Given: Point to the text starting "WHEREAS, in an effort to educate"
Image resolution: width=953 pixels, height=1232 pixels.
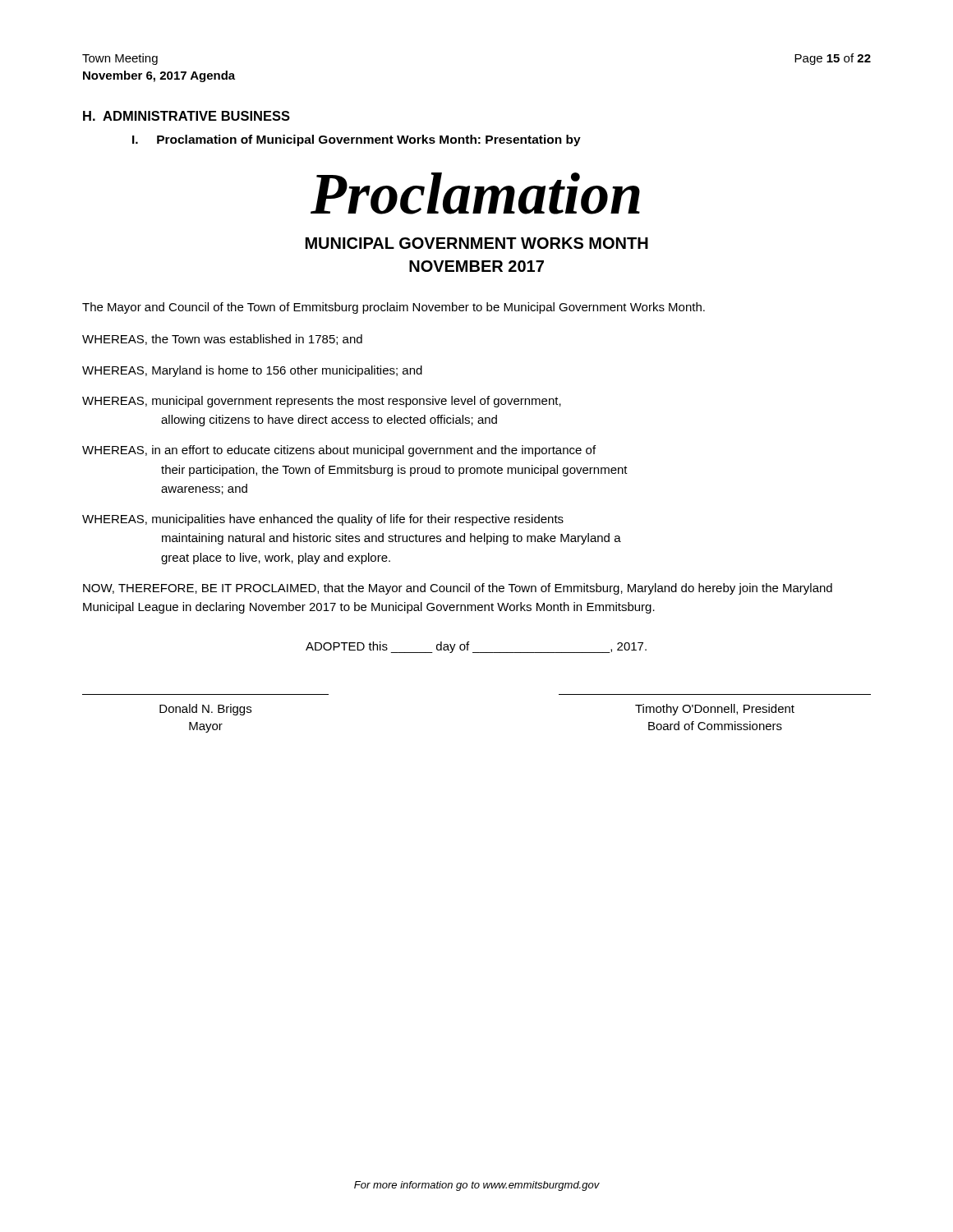Looking at the screenshot, I should [x=355, y=469].
